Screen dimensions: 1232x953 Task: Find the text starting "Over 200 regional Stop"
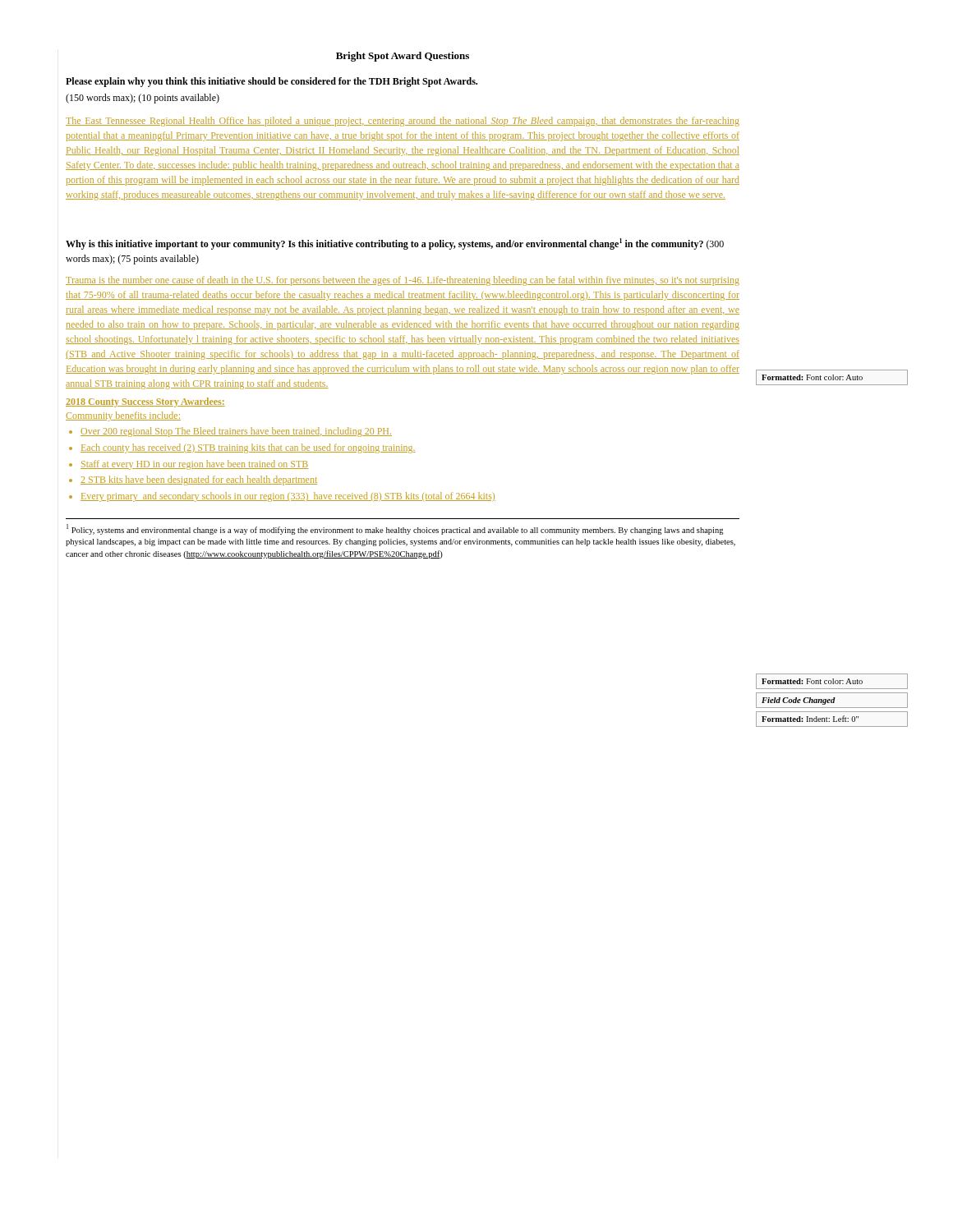[236, 431]
